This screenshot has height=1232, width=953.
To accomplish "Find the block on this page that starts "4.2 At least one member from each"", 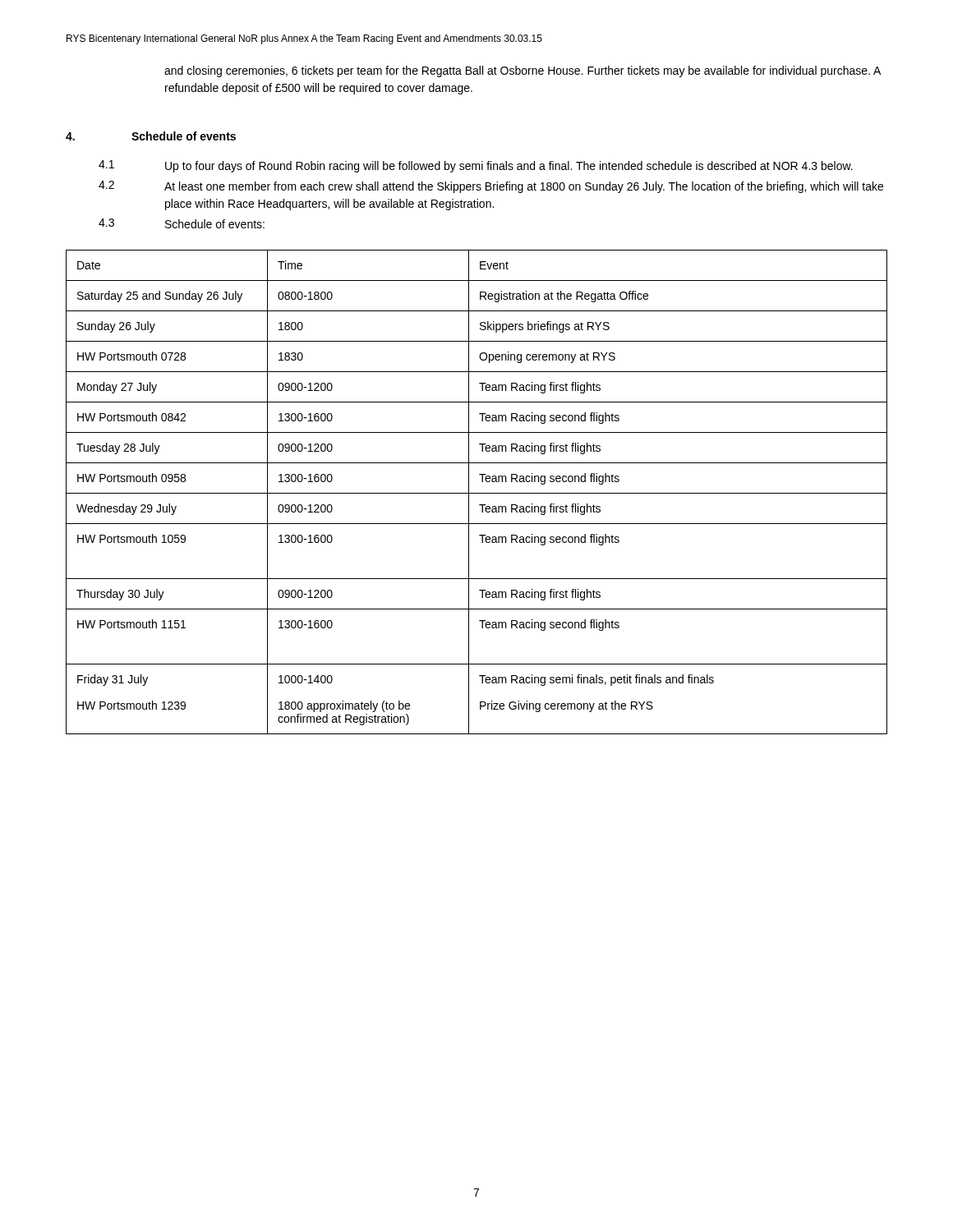I will 476,196.
